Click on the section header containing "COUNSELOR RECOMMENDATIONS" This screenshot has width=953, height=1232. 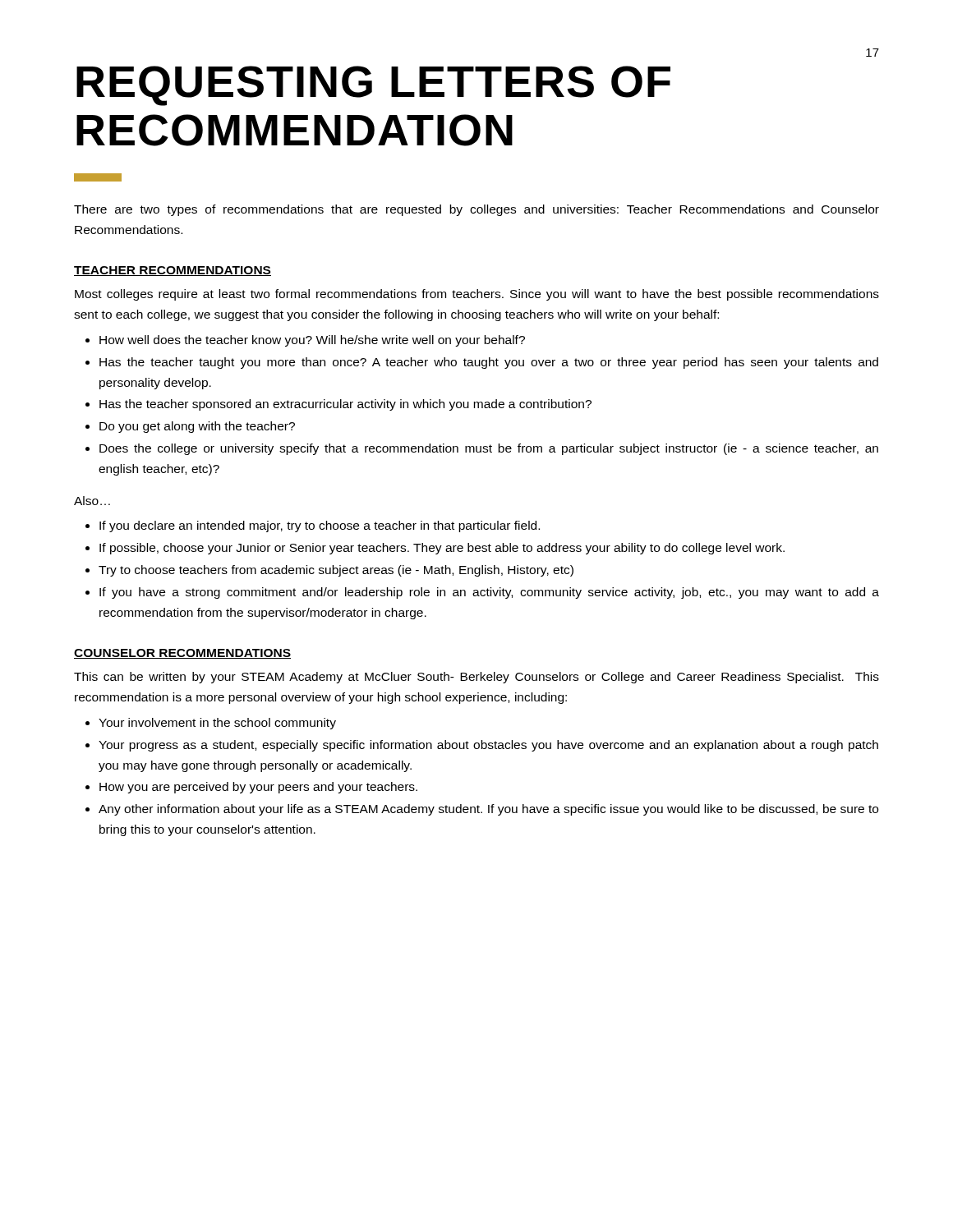click(x=182, y=653)
